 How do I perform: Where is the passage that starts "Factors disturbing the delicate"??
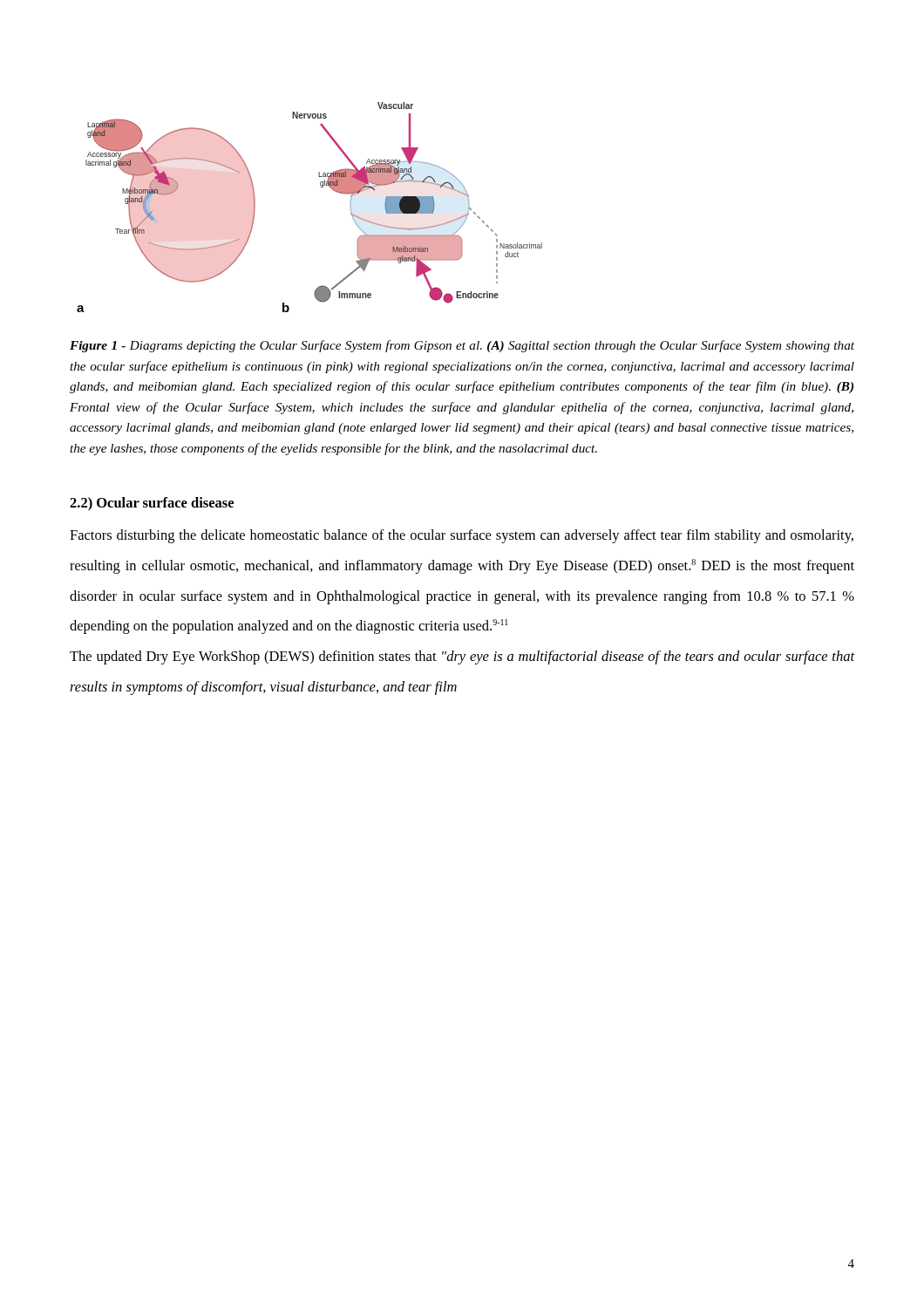(462, 581)
